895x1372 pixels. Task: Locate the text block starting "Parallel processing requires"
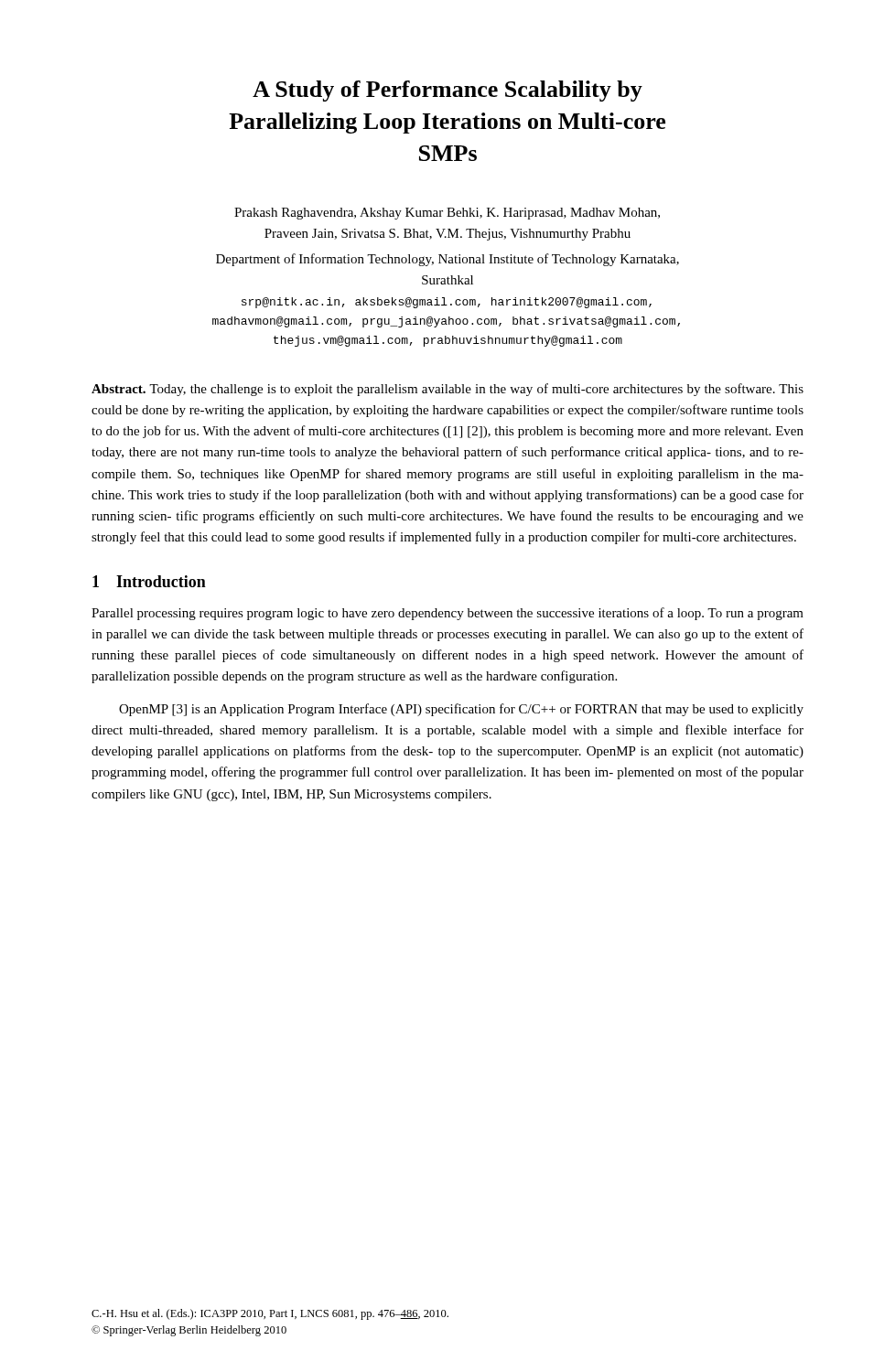448,644
